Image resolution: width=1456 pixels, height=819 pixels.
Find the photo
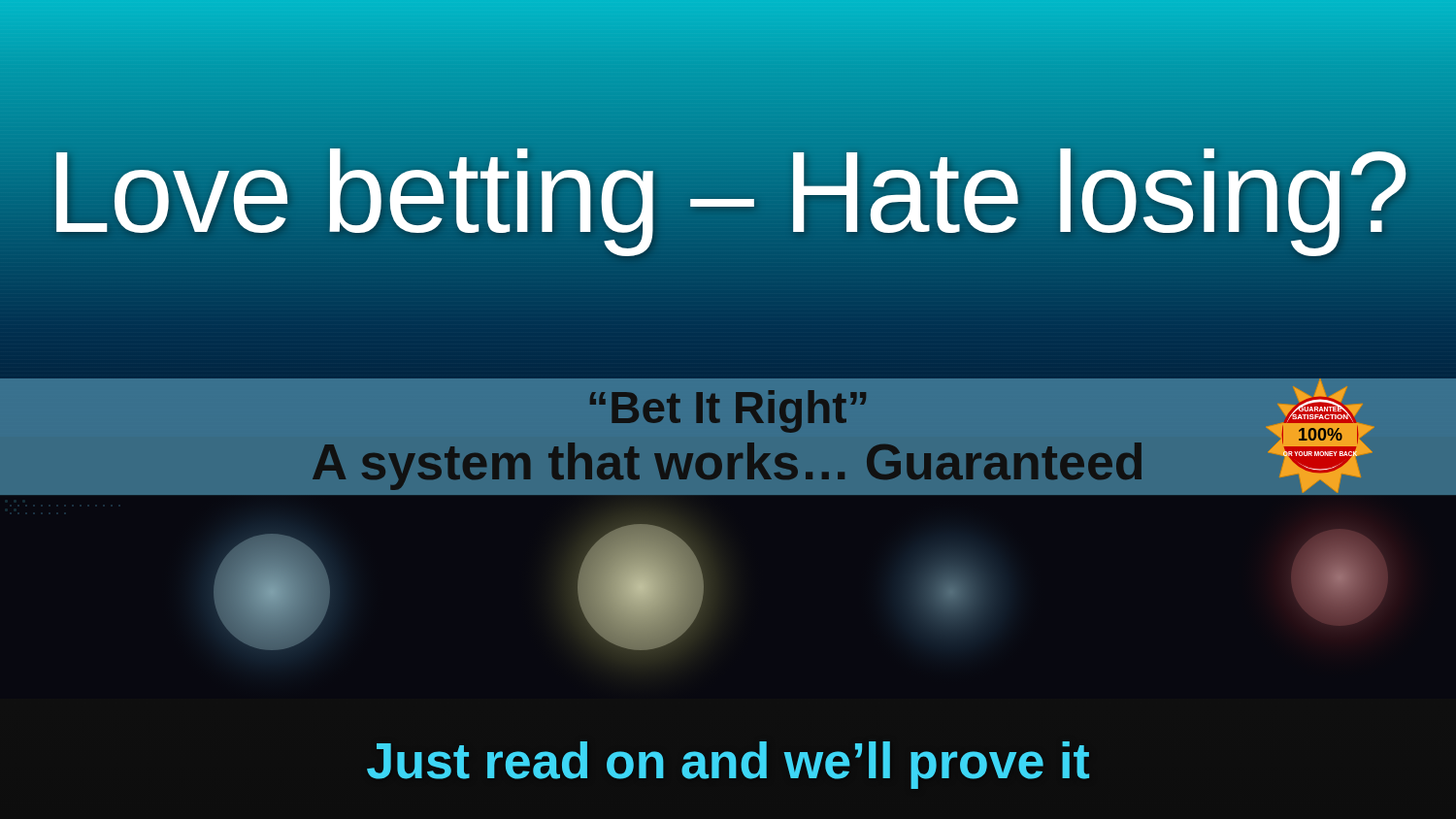728,597
